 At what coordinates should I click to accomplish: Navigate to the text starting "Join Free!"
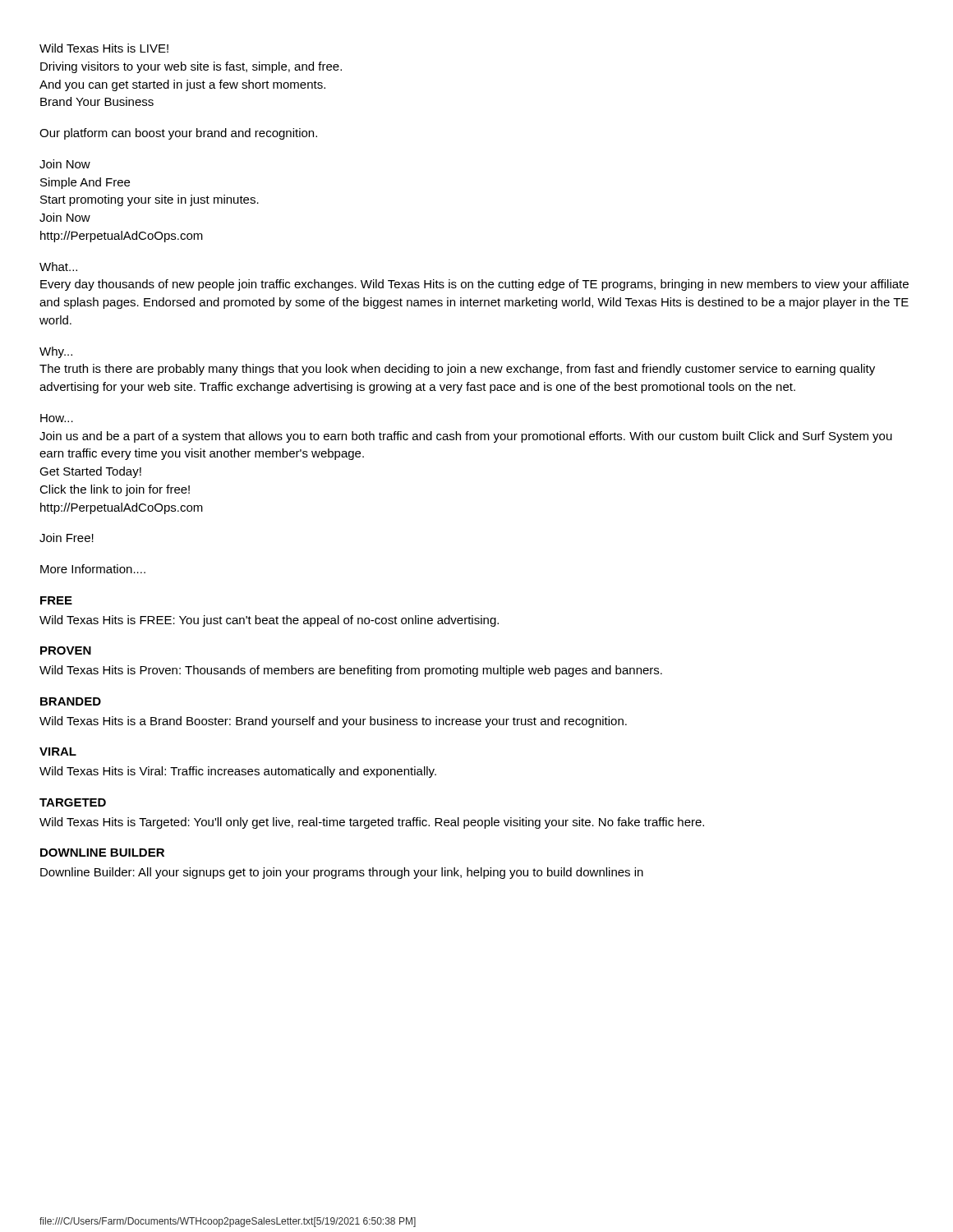[x=67, y=538]
